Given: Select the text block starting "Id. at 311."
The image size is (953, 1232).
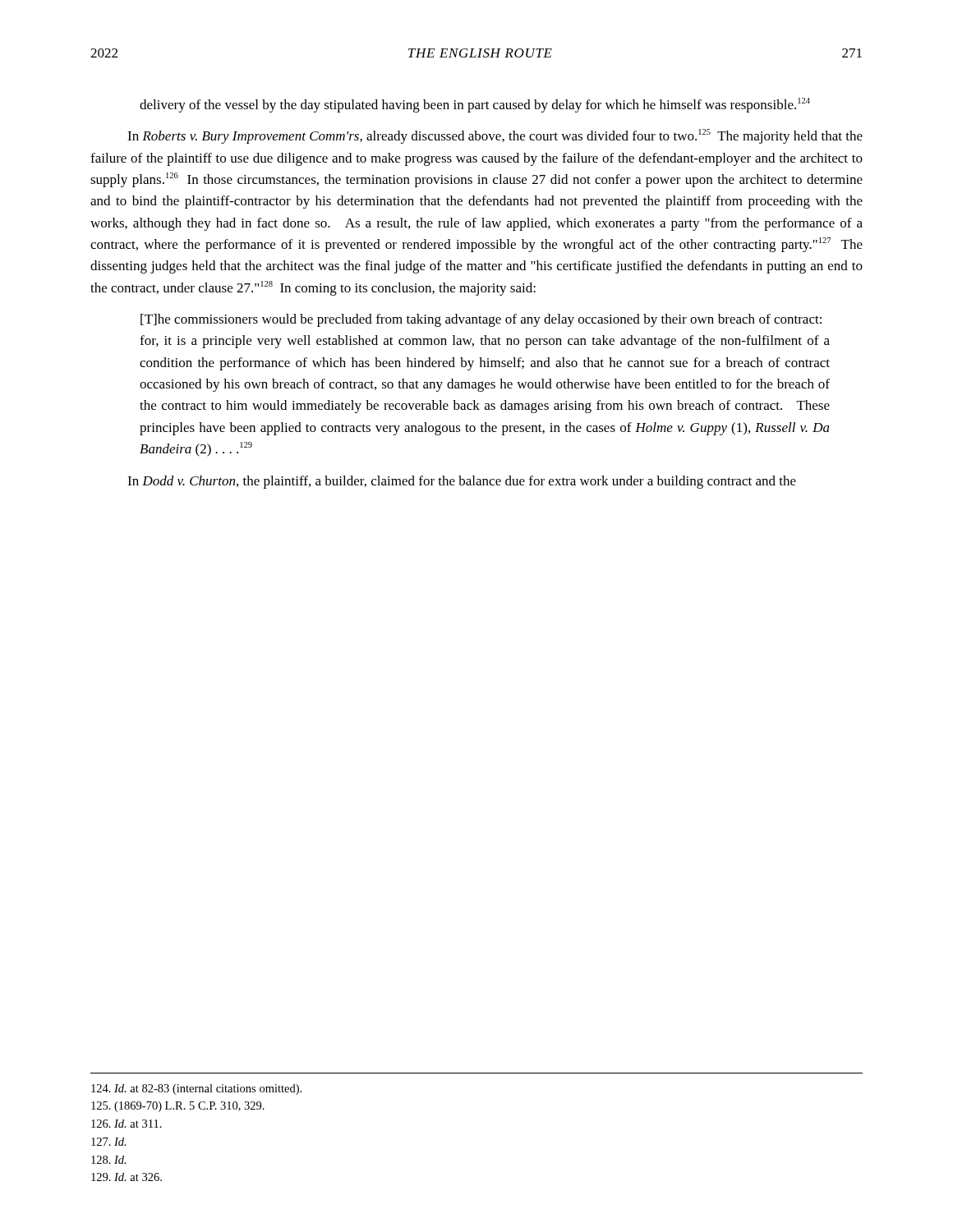Looking at the screenshot, I should (x=126, y=1124).
